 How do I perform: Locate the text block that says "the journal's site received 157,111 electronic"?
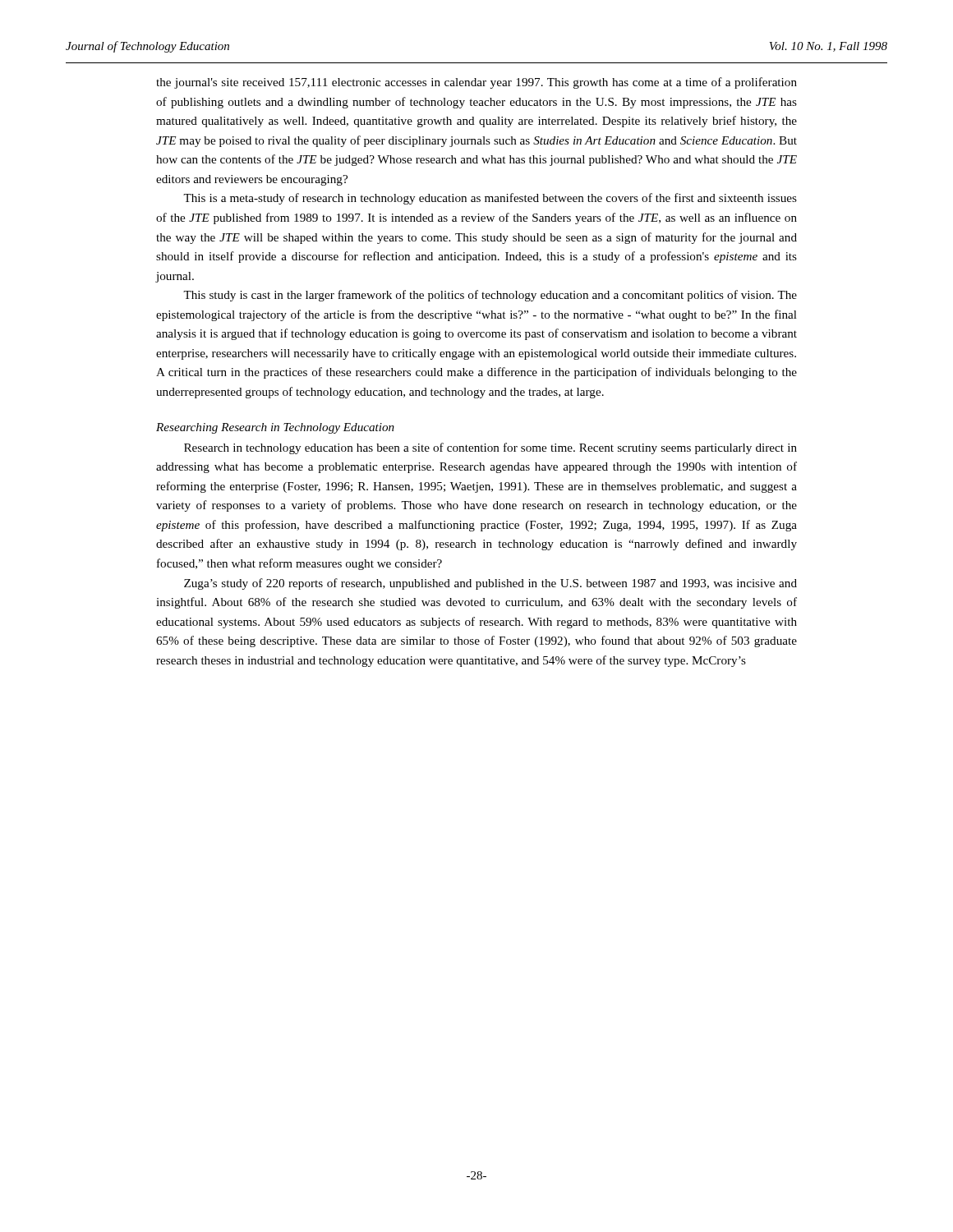[476, 237]
